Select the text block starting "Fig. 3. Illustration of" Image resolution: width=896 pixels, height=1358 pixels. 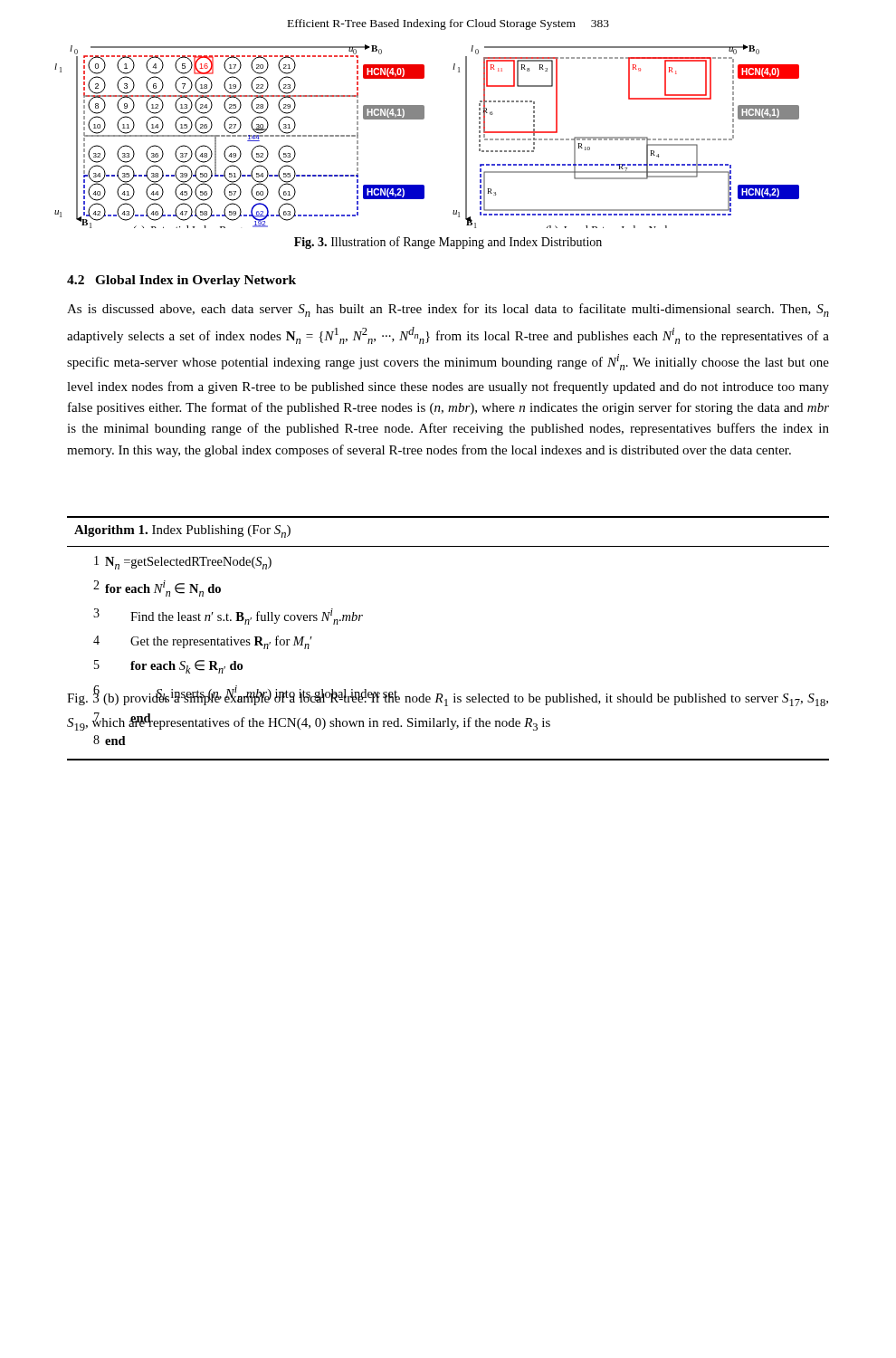[448, 242]
